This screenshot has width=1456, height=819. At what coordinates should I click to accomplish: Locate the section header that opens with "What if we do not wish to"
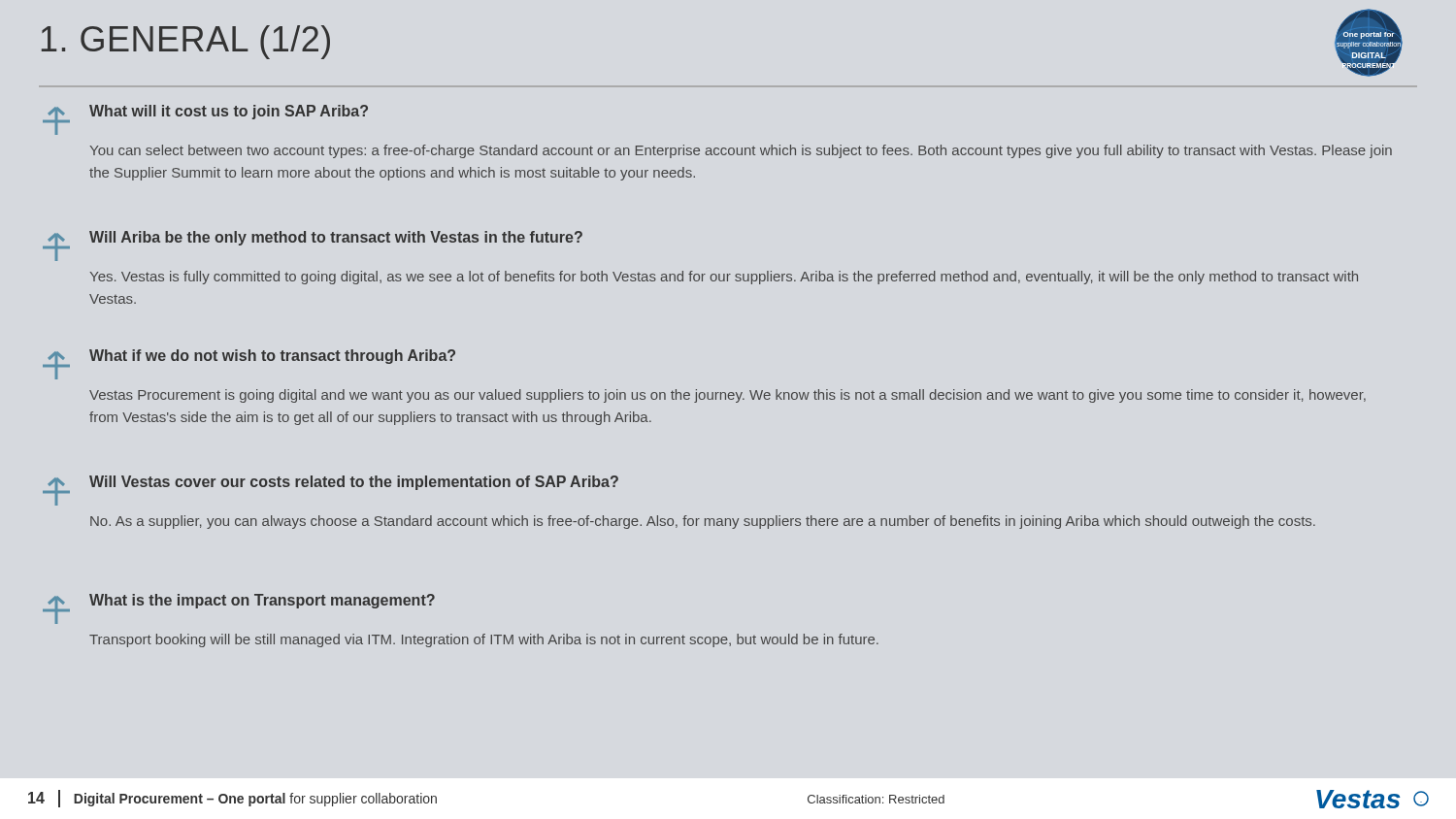point(248,367)
